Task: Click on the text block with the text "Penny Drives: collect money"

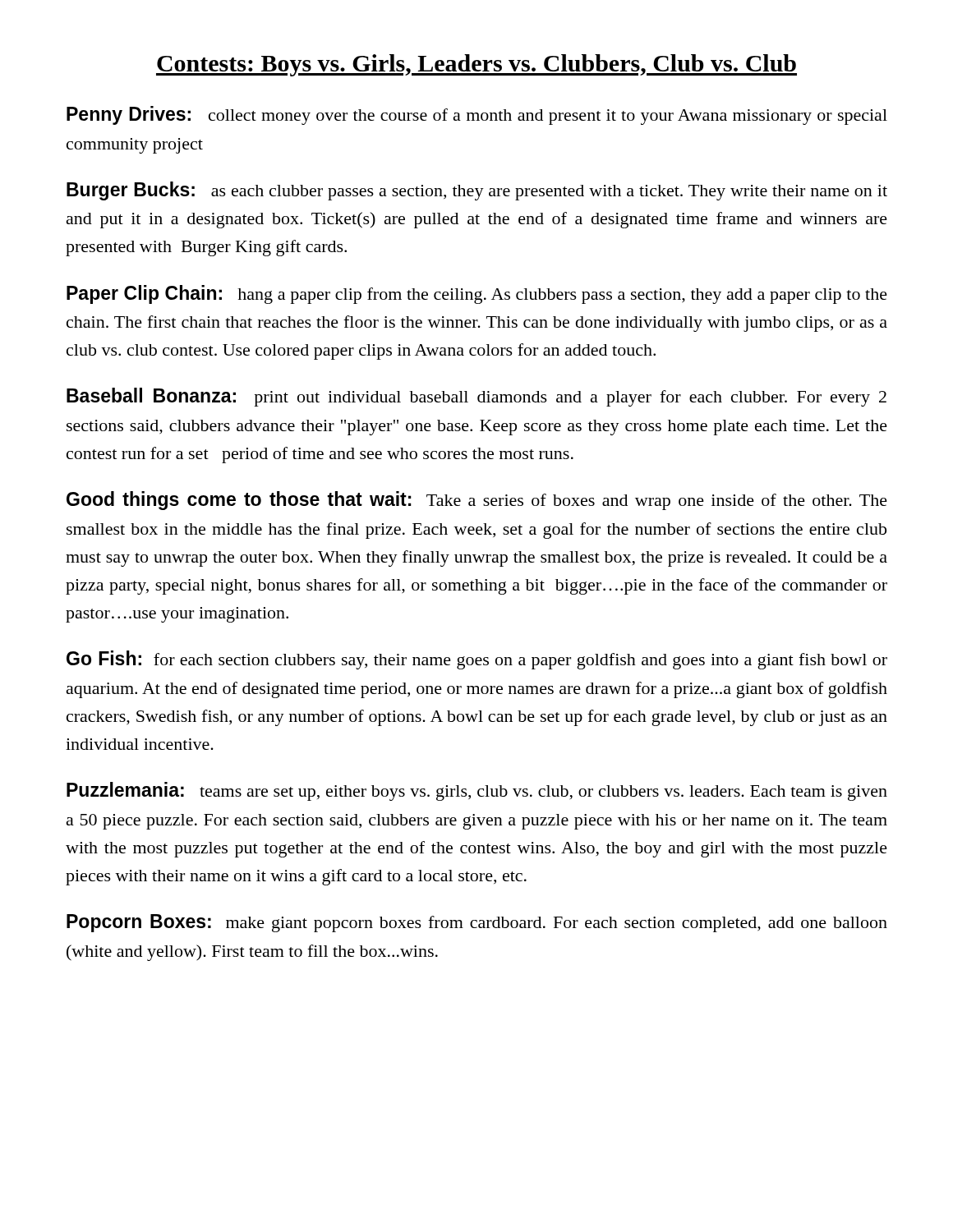Action: (476, 128)
